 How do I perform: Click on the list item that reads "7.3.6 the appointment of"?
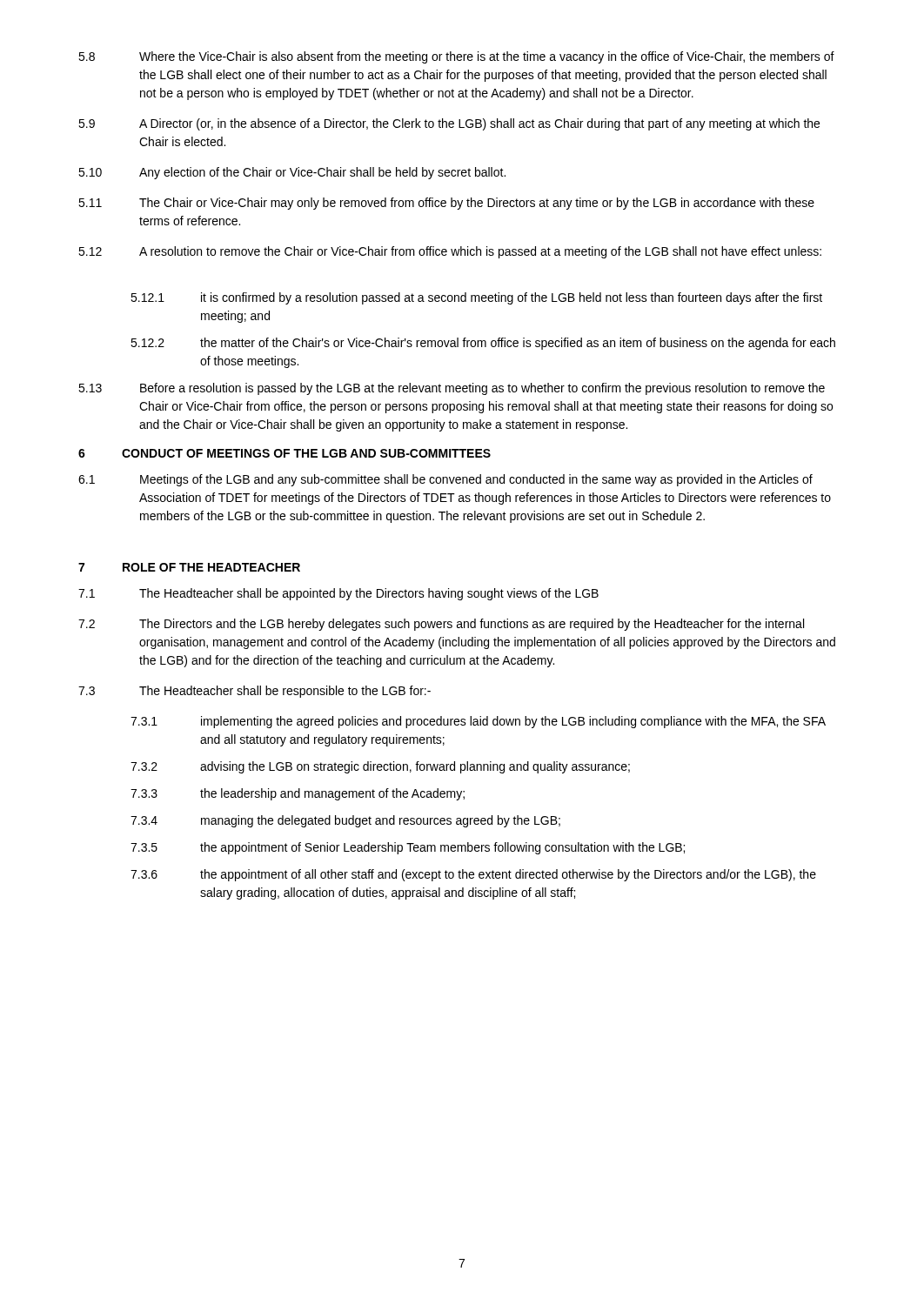pos(488,884)
